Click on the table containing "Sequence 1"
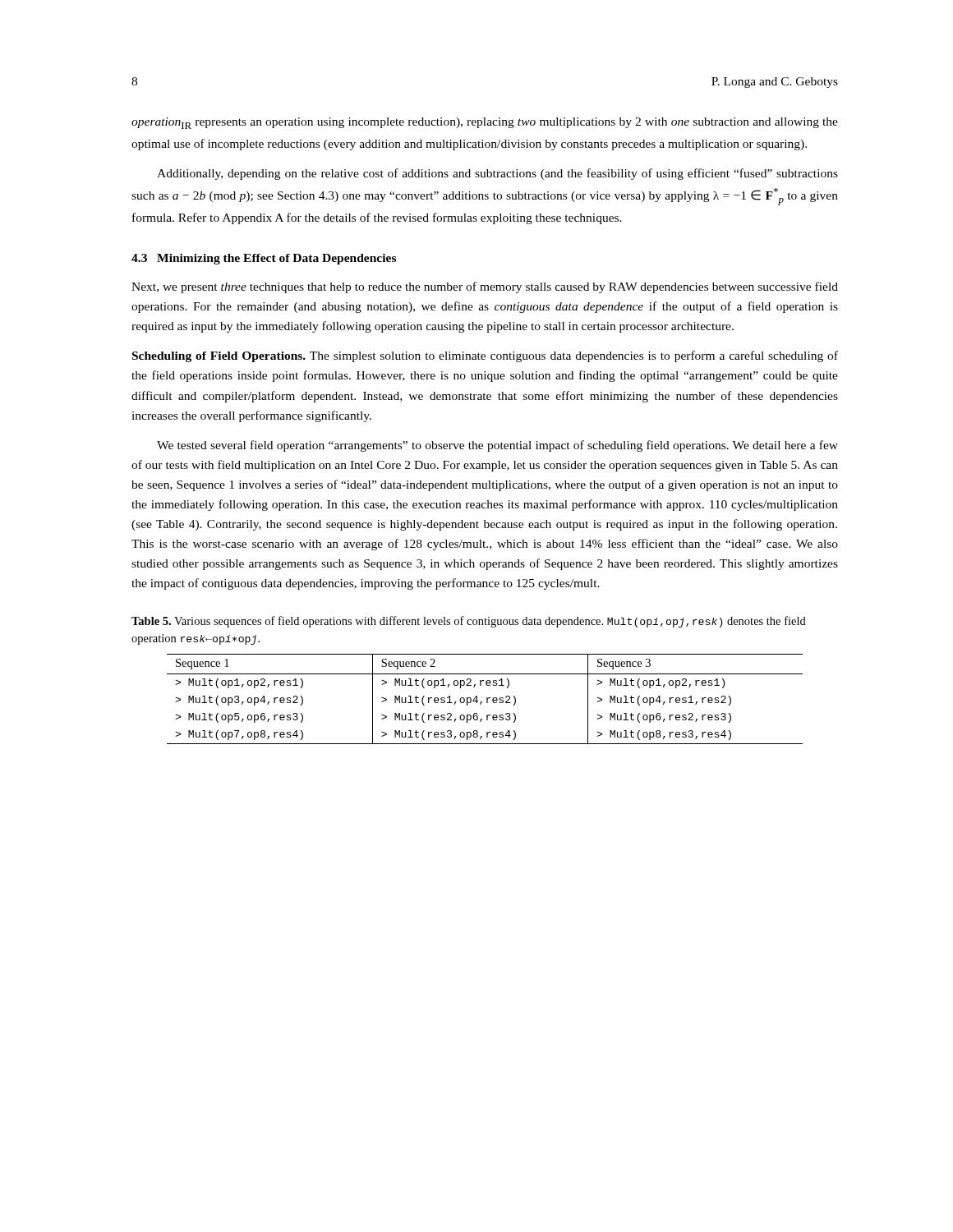The image size is (953, 1232). click(x=485, y=699)
